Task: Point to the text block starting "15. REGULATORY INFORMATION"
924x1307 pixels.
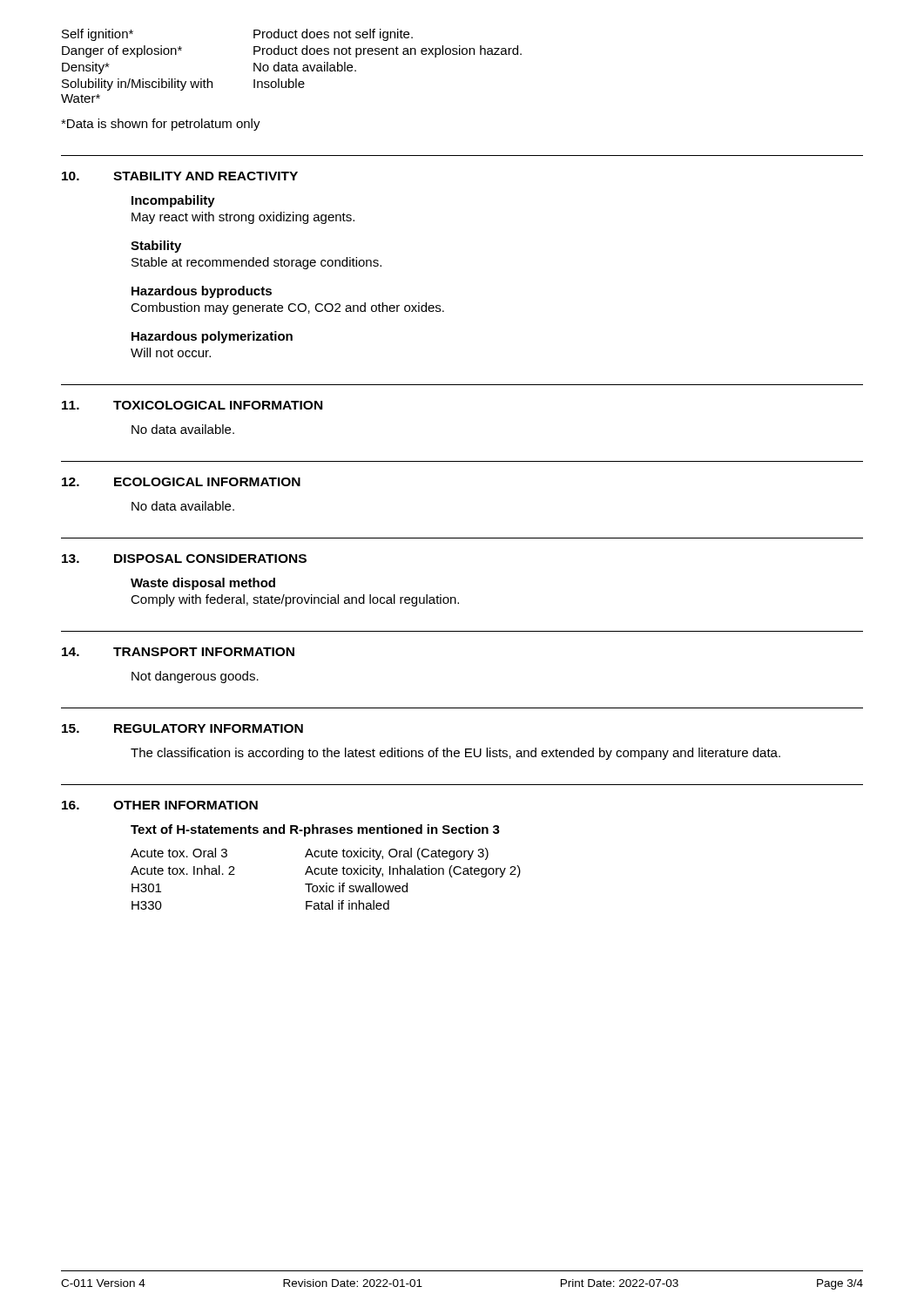Action: click(182, 728)
